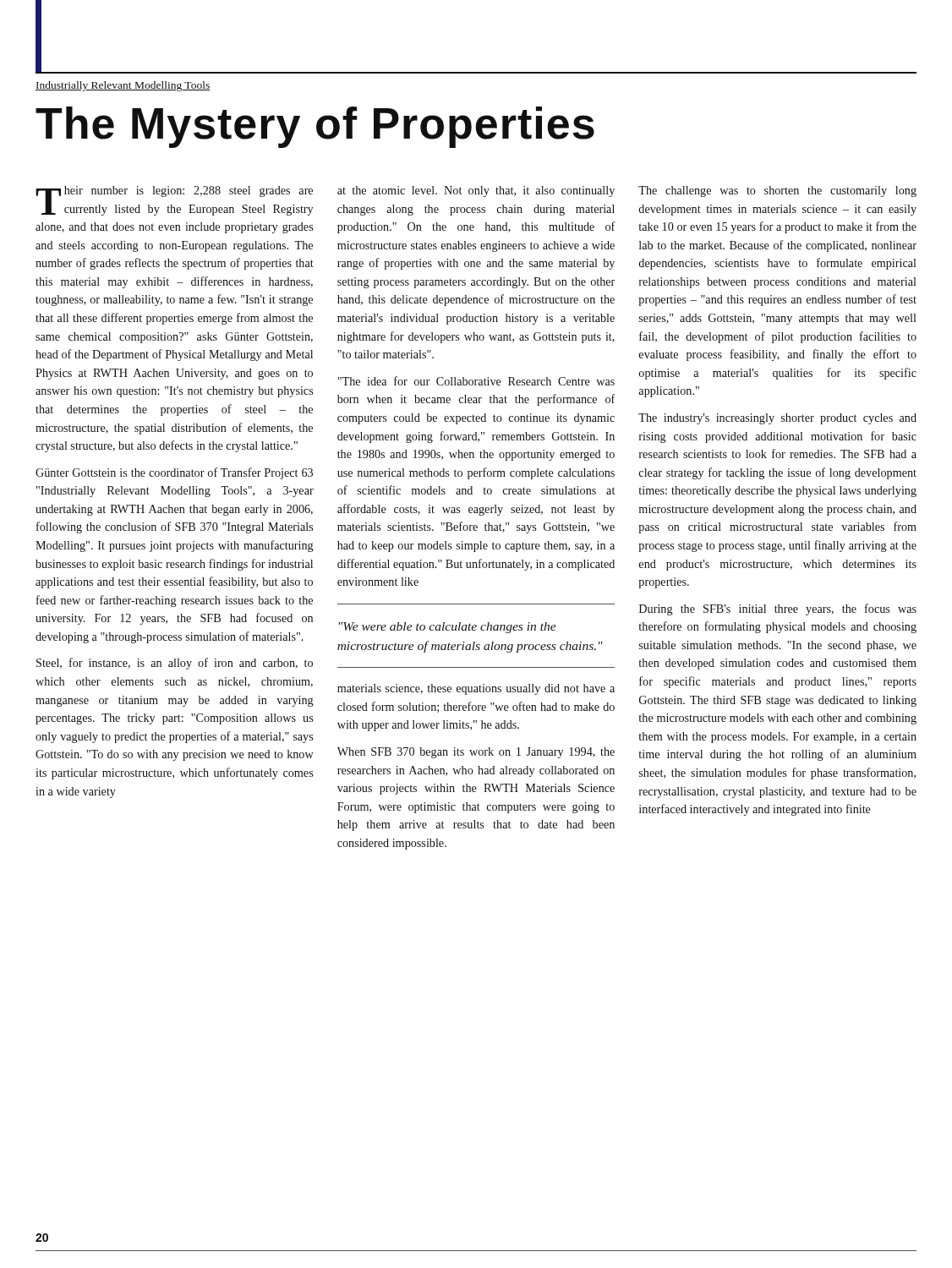Locate the block of text that opens with "The challenge was"
952x1268 pixels.
[778, 500]
